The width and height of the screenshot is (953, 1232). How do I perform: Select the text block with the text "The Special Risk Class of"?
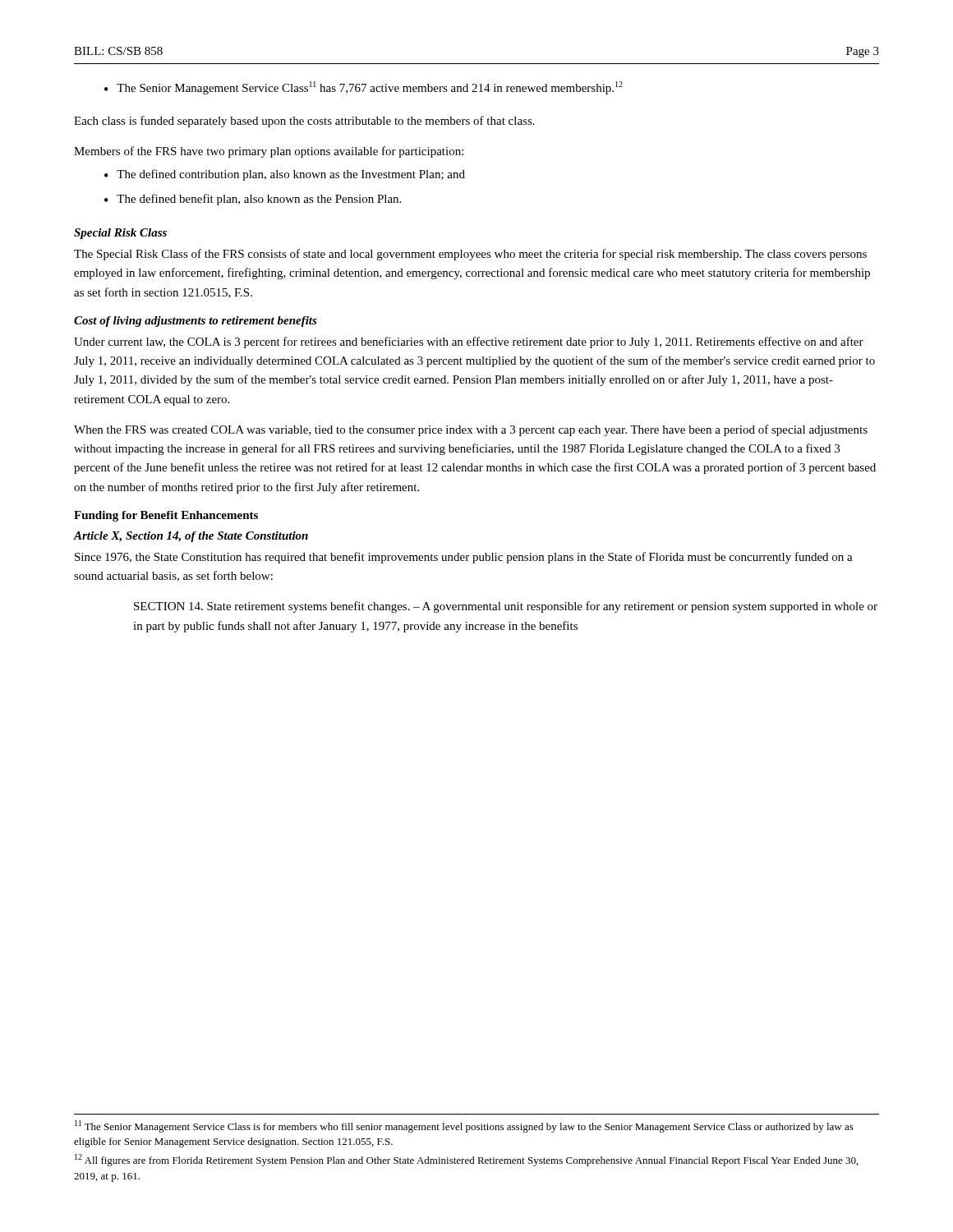[x=472, y=273]
